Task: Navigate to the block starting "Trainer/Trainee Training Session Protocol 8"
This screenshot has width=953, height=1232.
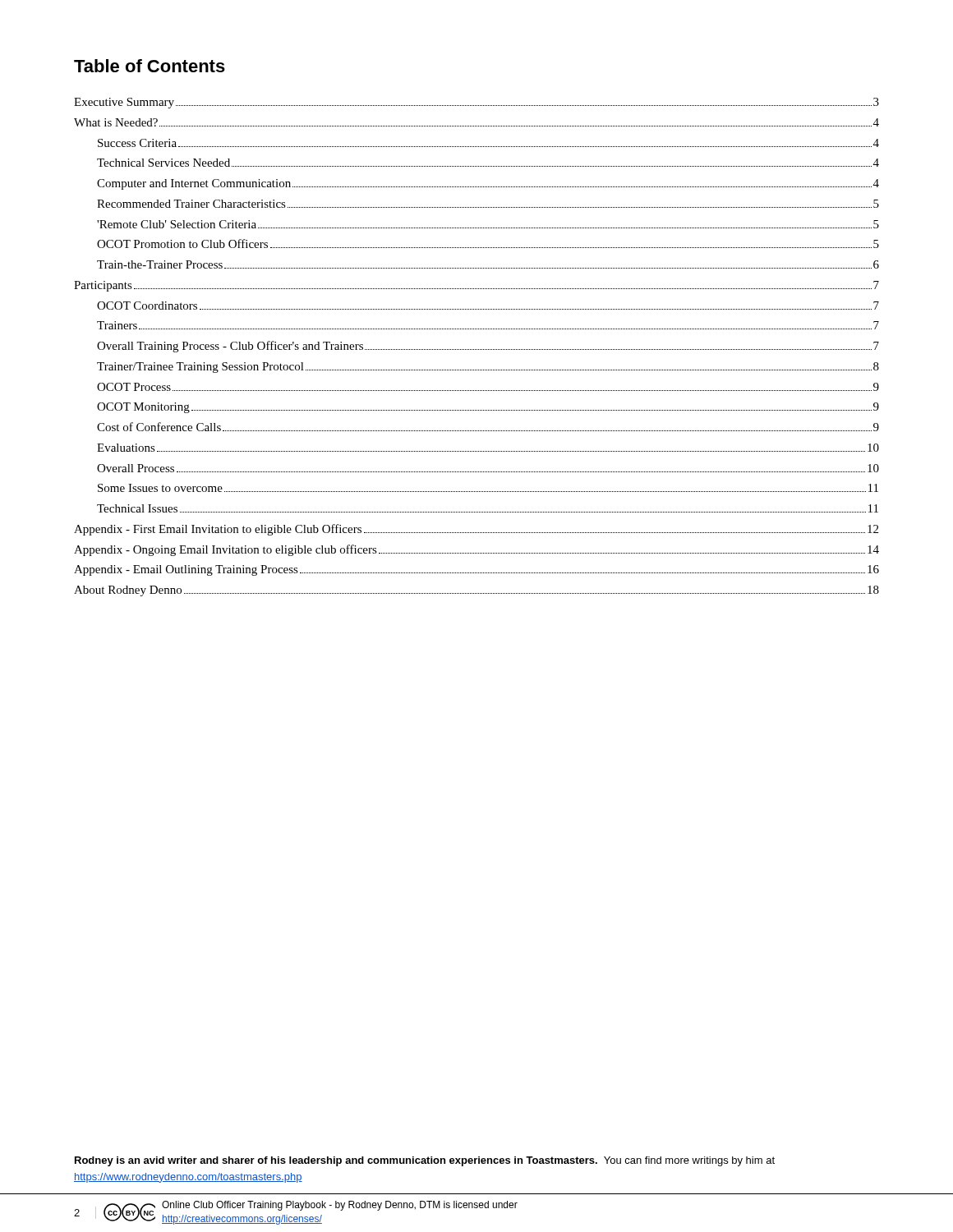Action: tap(476, 366)
